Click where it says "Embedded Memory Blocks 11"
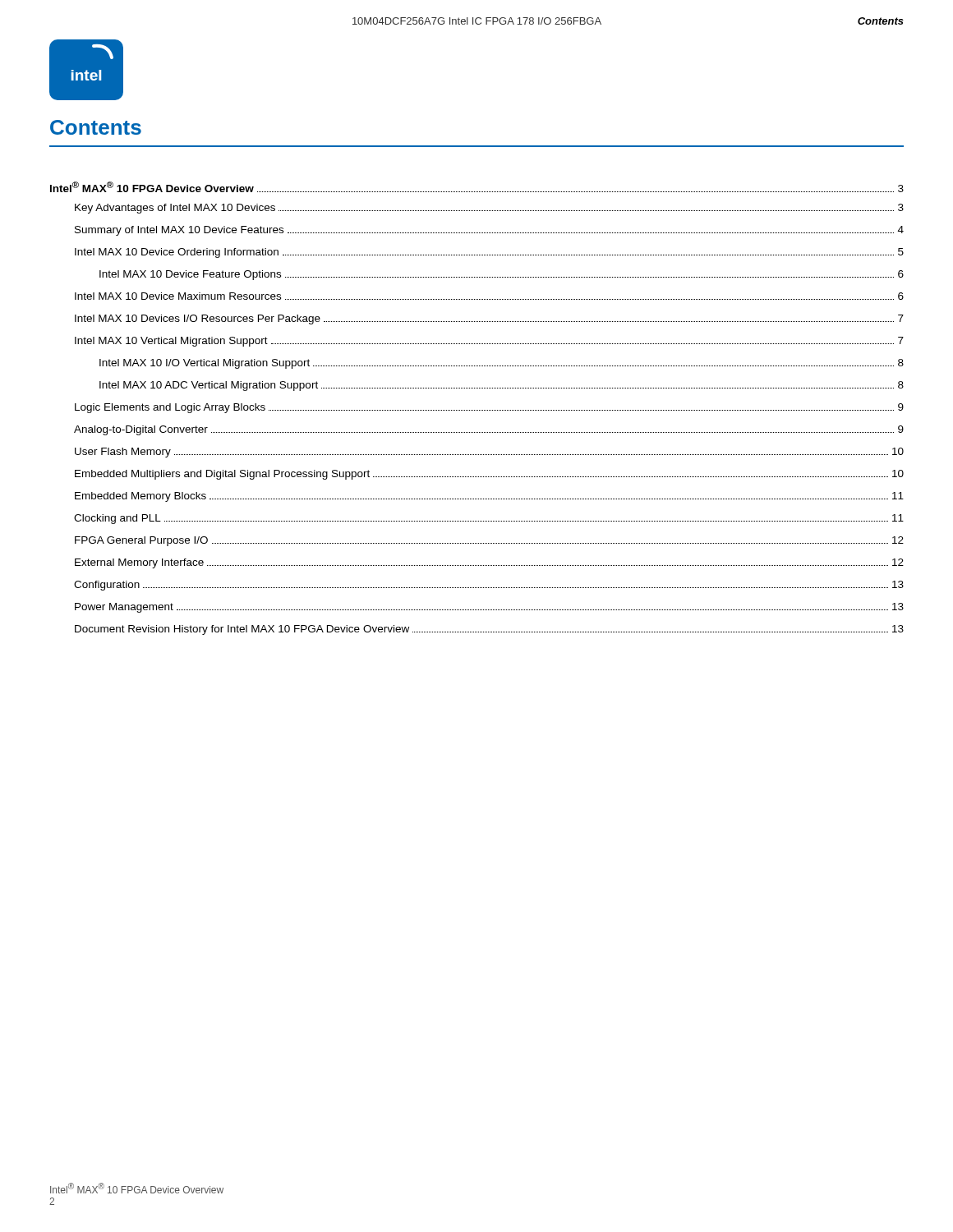Screen dimensions: 1232x953 [x=476, y=496]
